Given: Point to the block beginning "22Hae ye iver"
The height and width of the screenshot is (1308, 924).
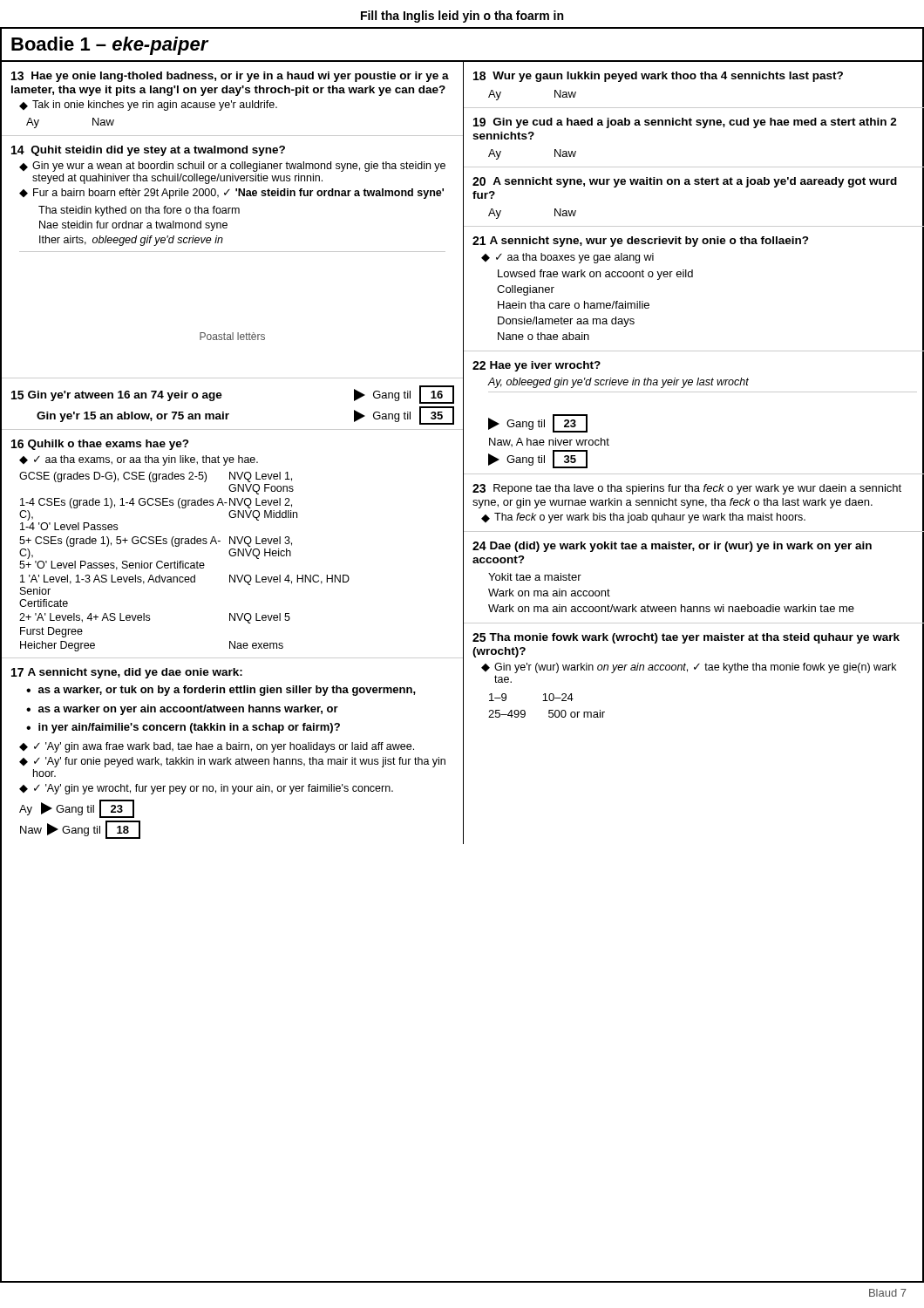Looking at the screenshot, I should [537, 366].
